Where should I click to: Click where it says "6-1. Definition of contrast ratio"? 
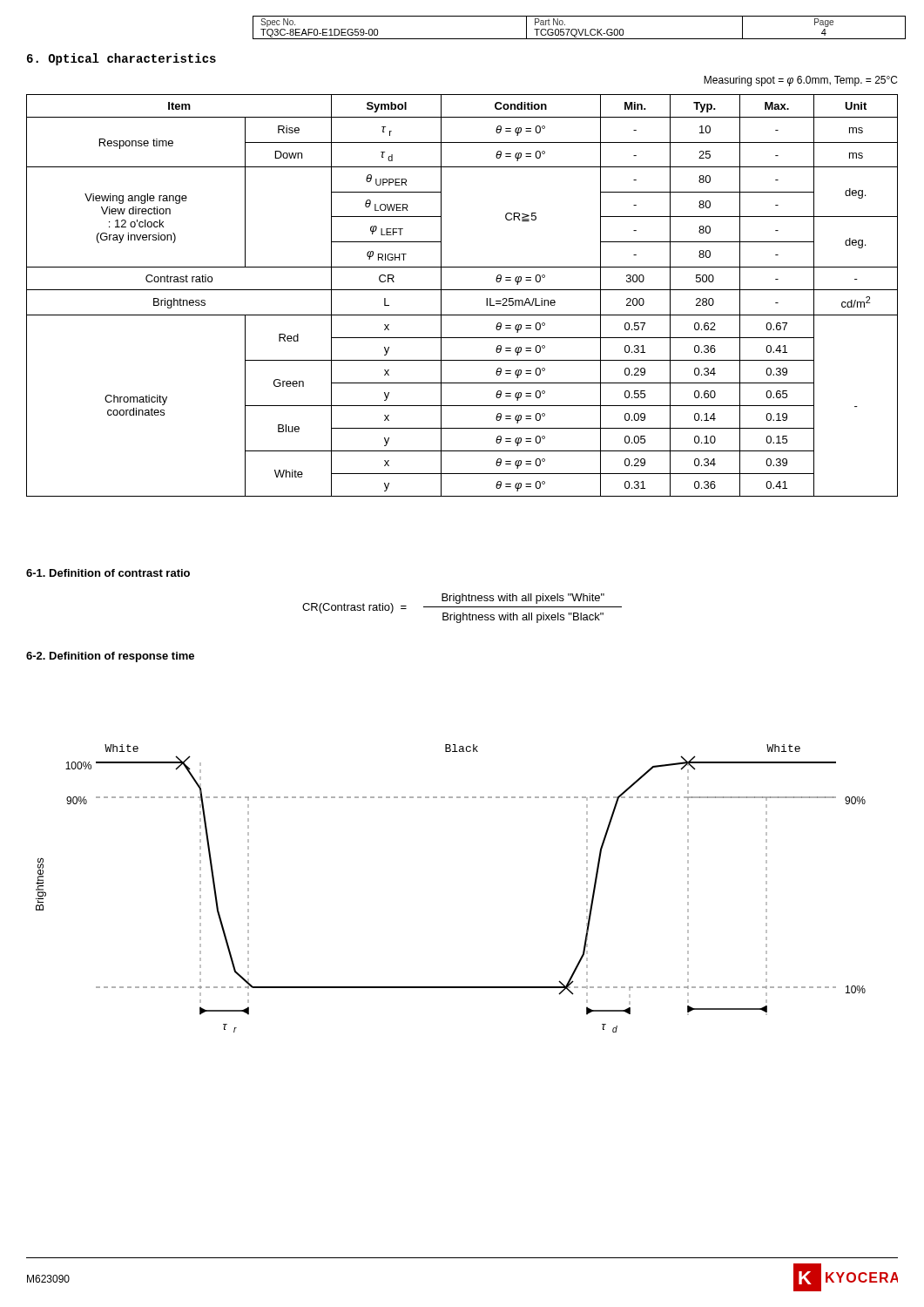click(108, 573)
